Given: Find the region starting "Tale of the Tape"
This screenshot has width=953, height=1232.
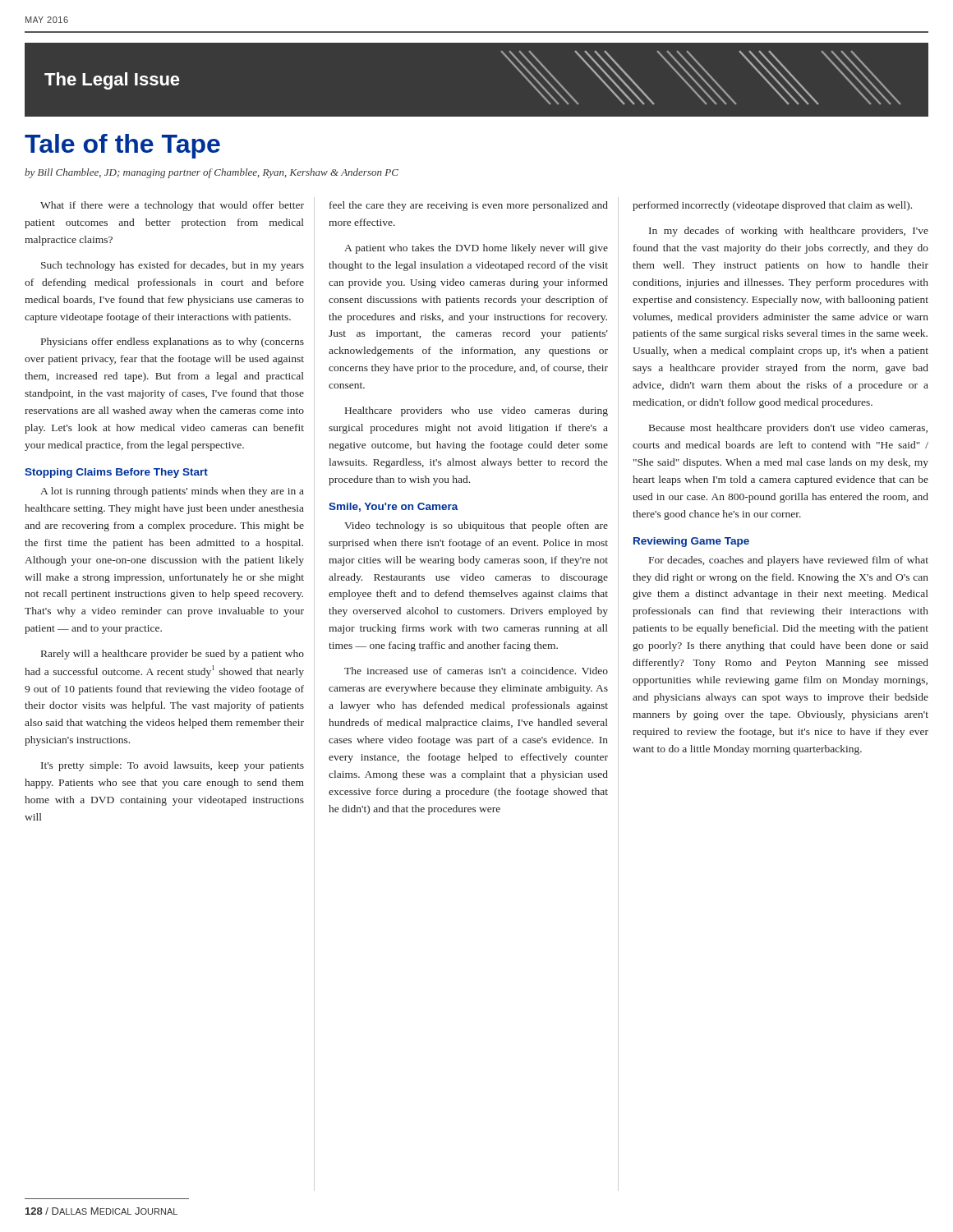Looking at the screenshot, I should tap(123, 144).
